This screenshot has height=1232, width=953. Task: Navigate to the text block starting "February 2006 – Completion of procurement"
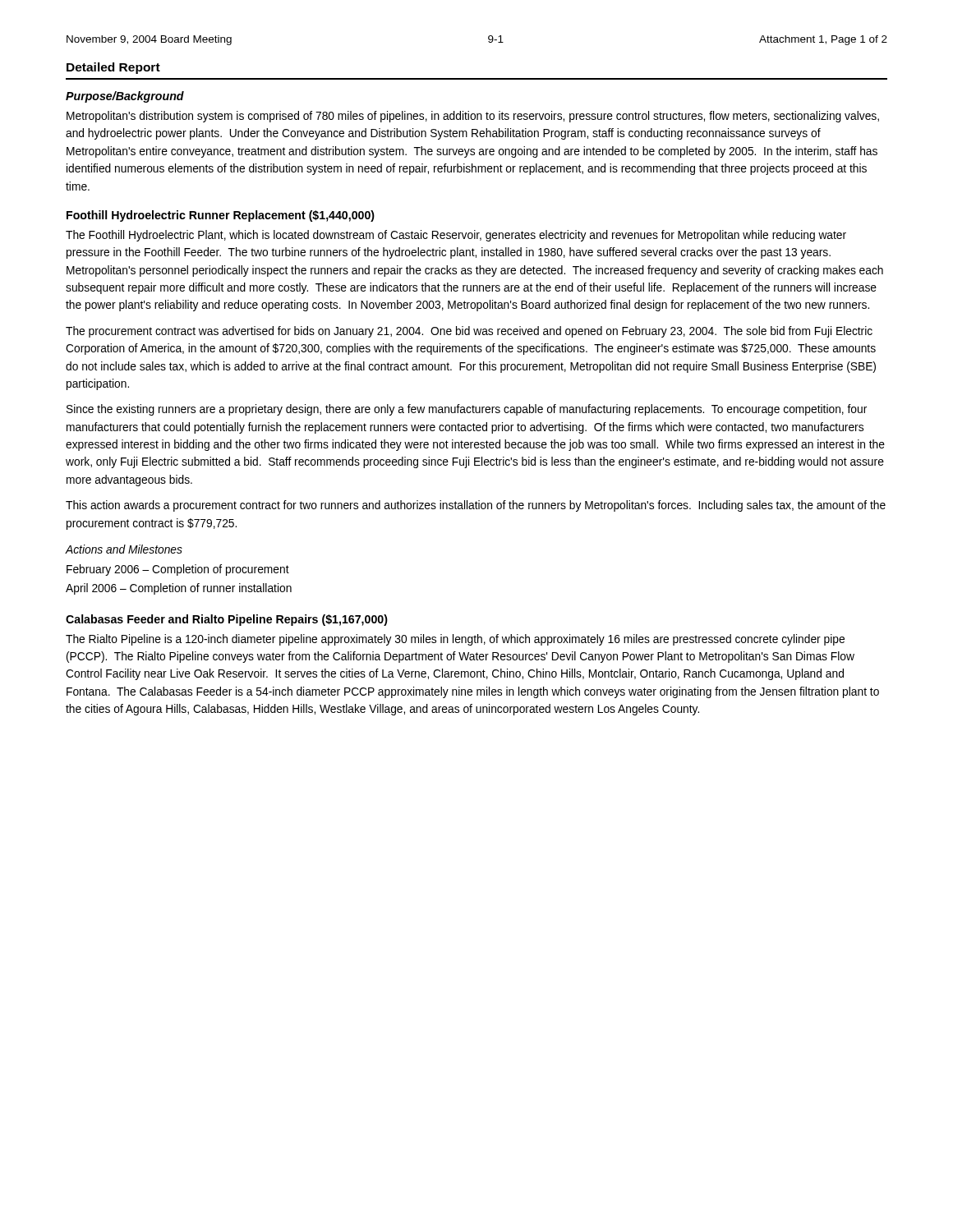pyautogui.click(x=177, y=569)
